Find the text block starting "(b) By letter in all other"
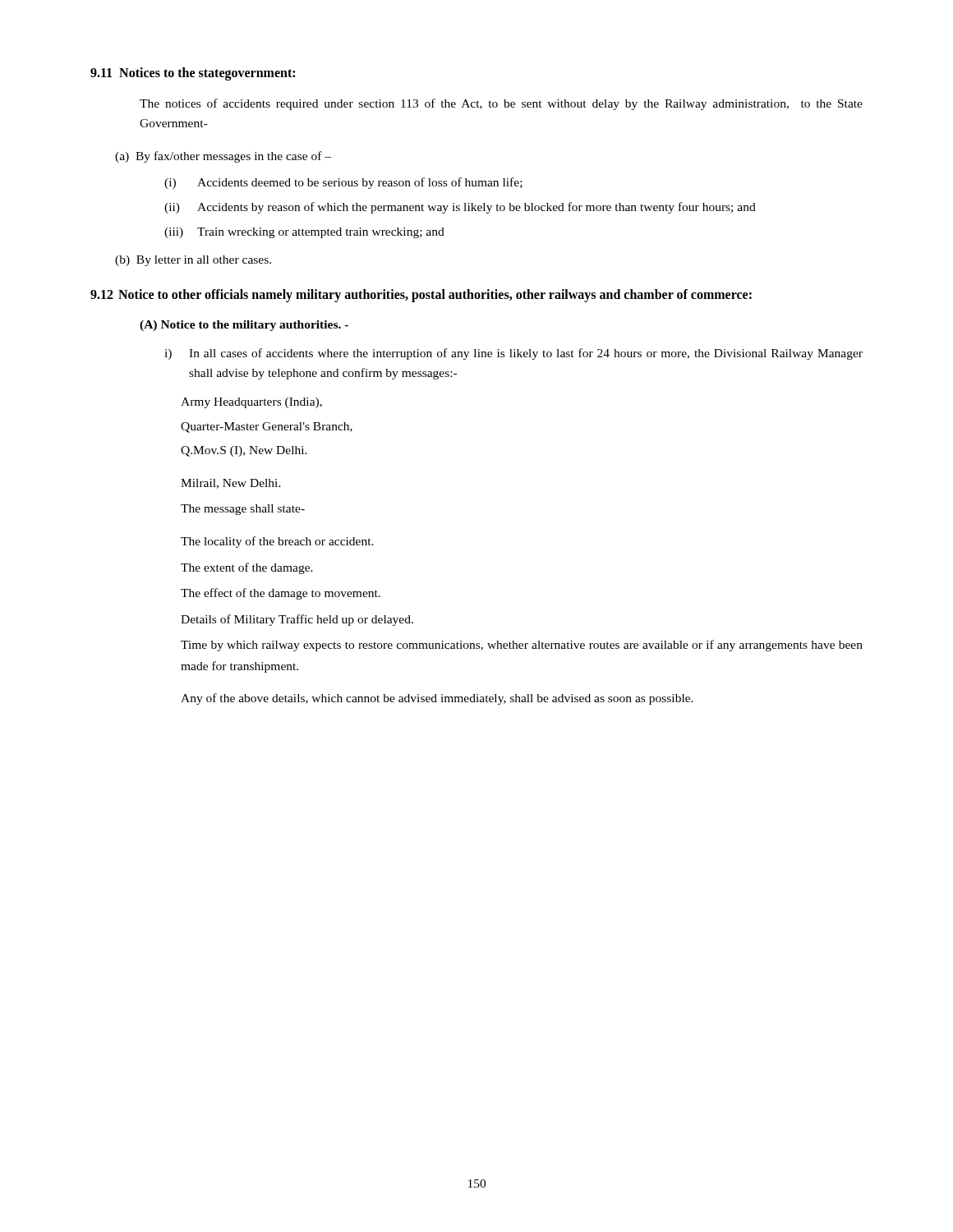 (193, 261)
